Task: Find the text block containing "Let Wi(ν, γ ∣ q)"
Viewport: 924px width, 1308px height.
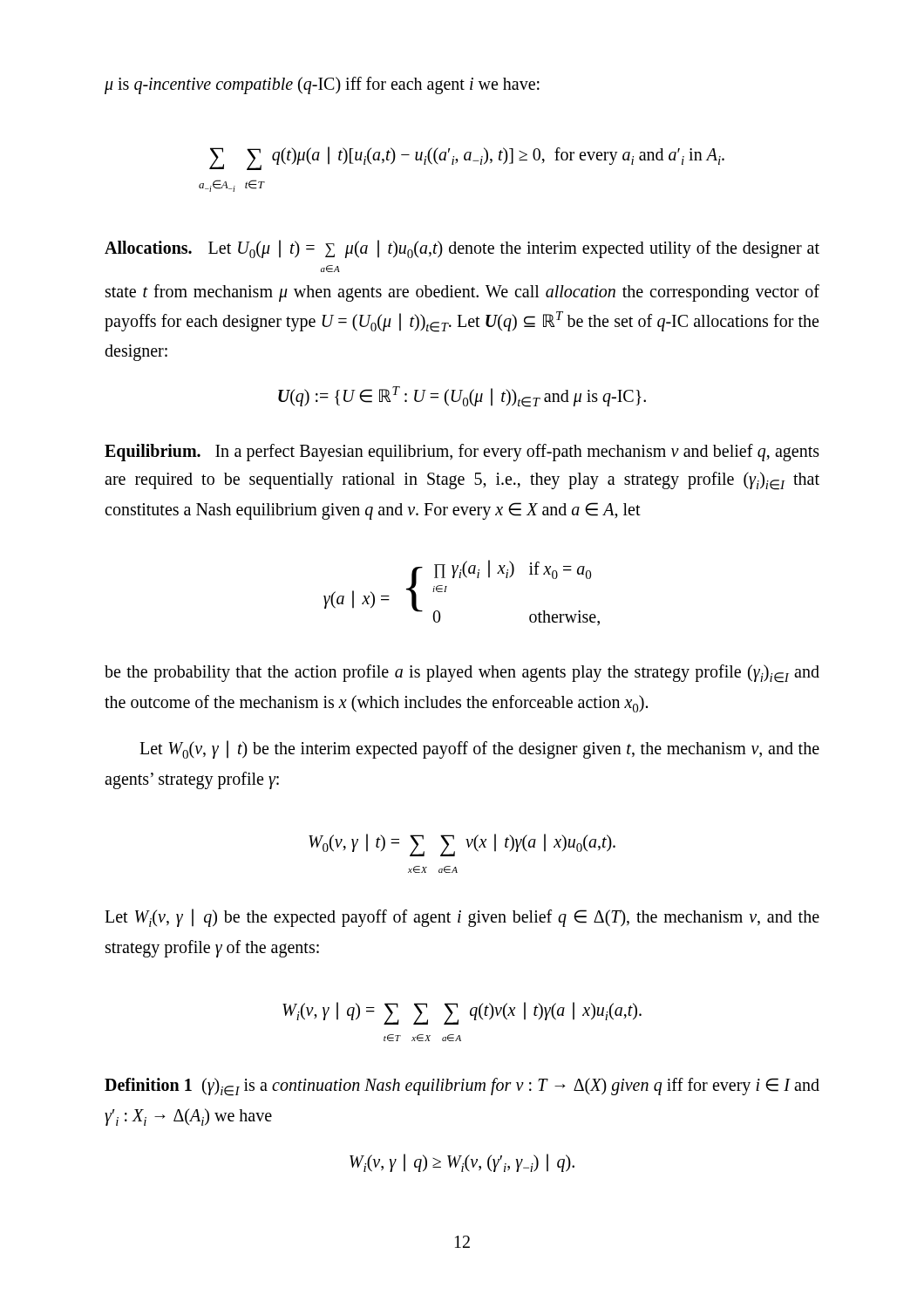Action: [x=462, y=932]
